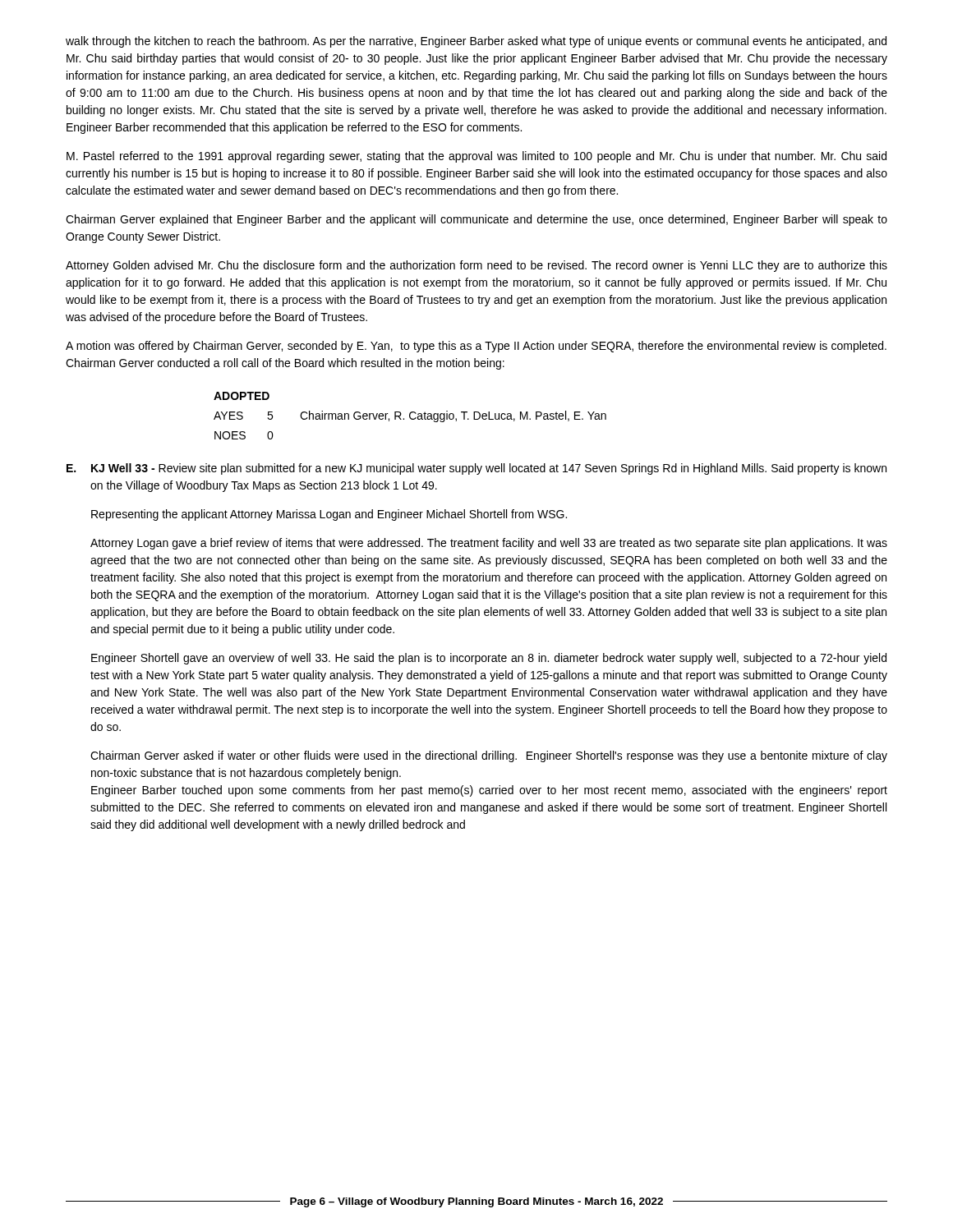Click on the text block that reads "A motion was offered by"
953x1232 pixels.
pos(476,354)
